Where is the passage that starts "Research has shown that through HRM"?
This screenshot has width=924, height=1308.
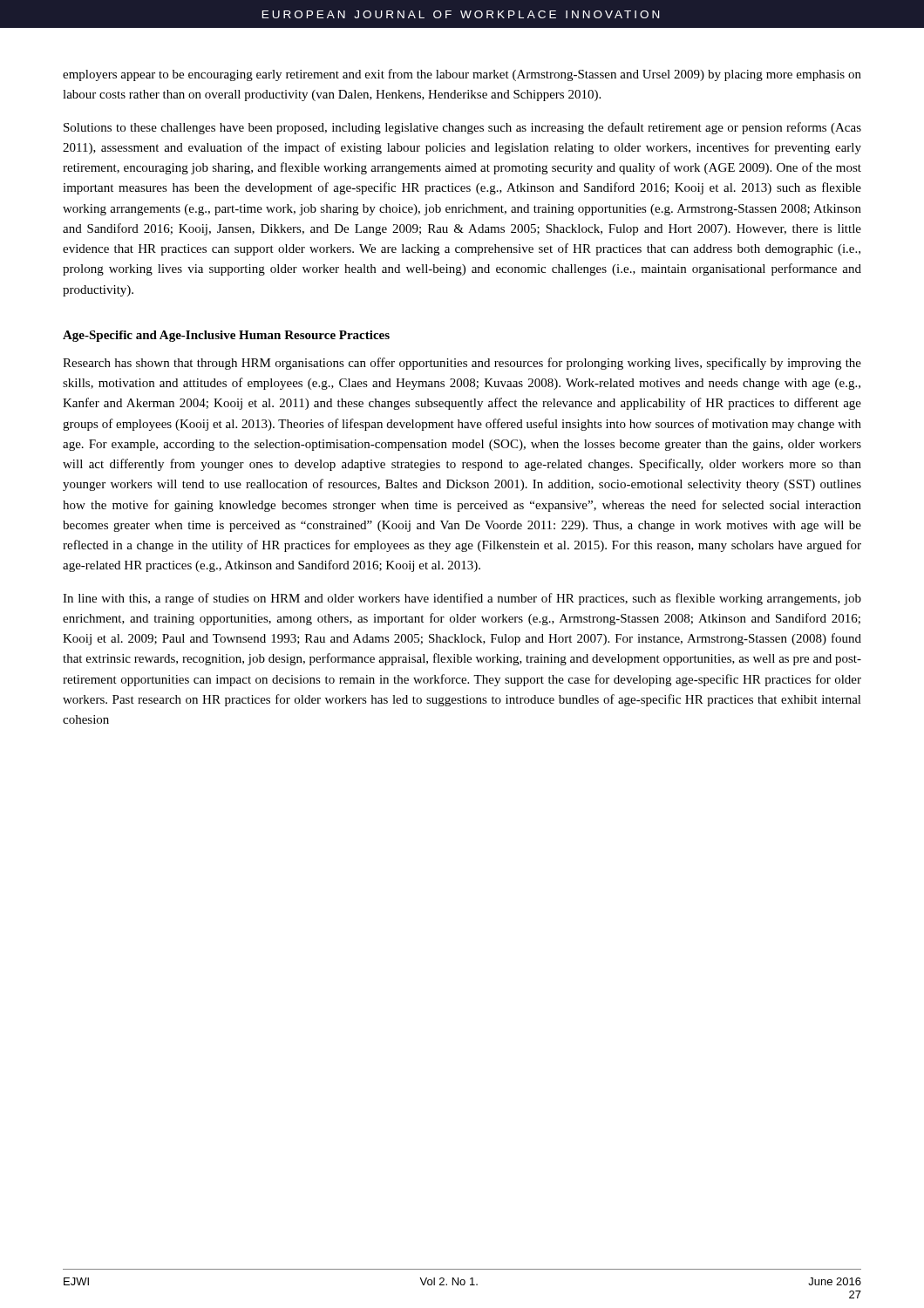[x=462, y=464]
